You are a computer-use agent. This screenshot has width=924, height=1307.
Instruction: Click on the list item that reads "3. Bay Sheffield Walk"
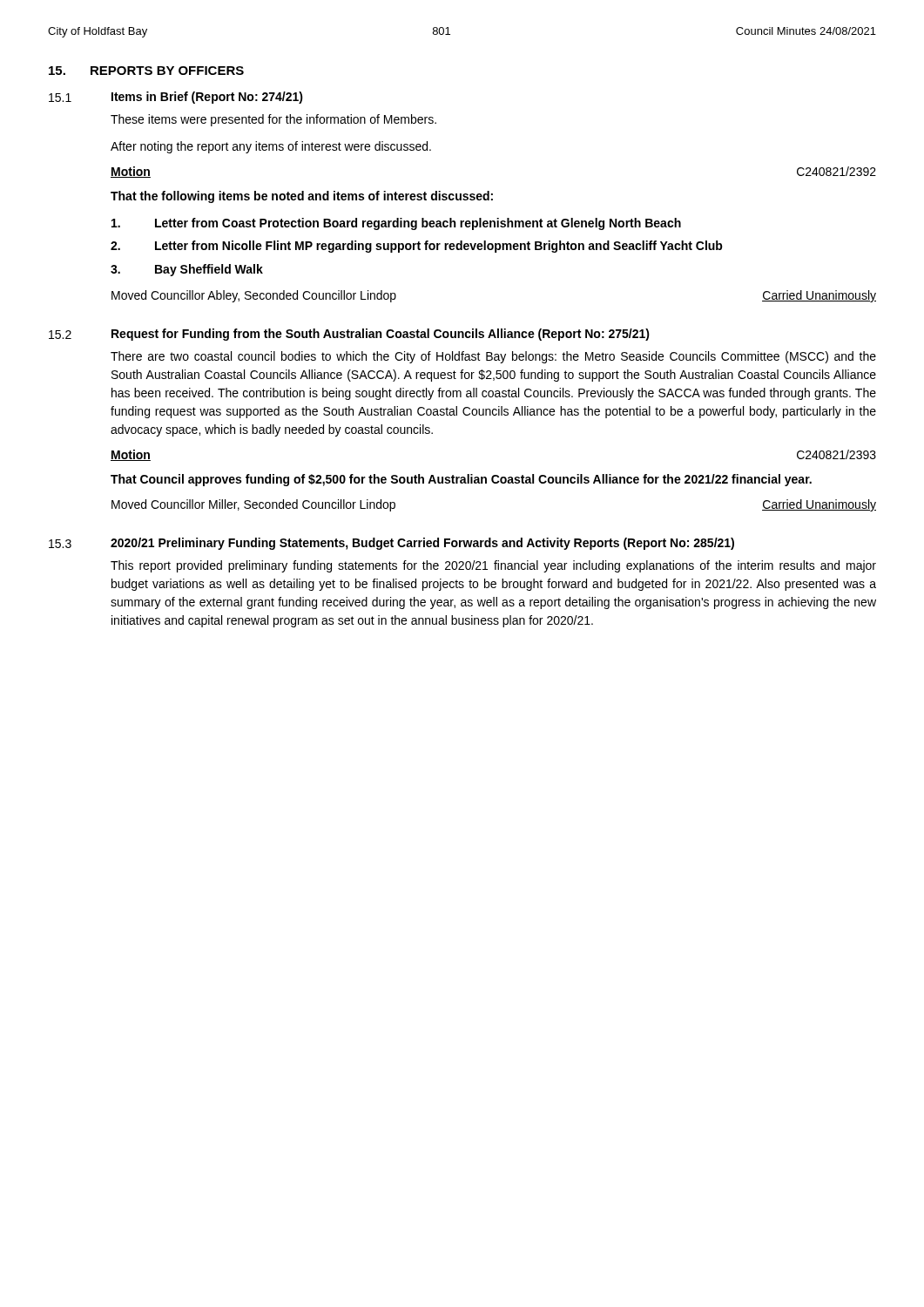coord(187,270)
